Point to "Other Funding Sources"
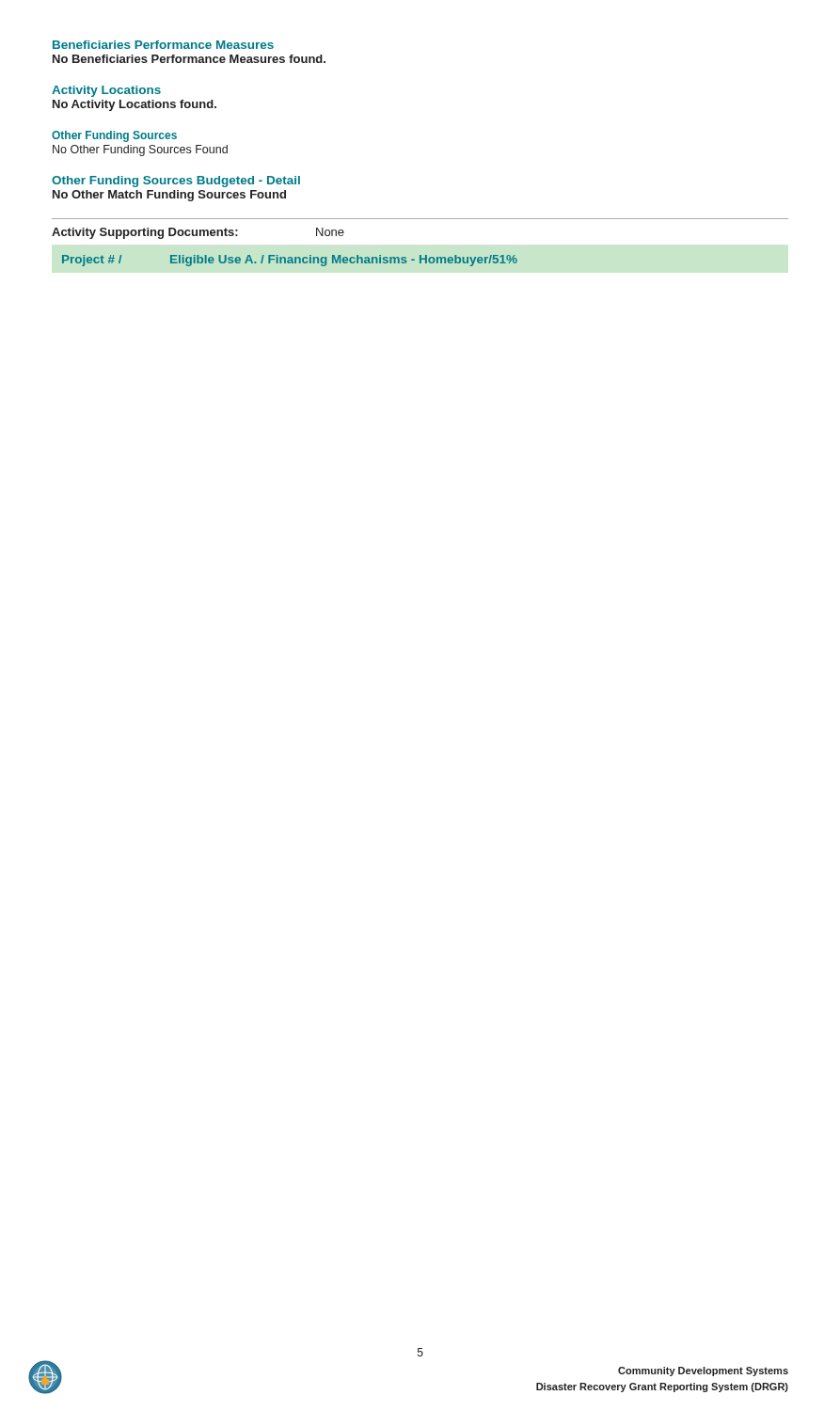840x1411 pixels. coord(114,135)
